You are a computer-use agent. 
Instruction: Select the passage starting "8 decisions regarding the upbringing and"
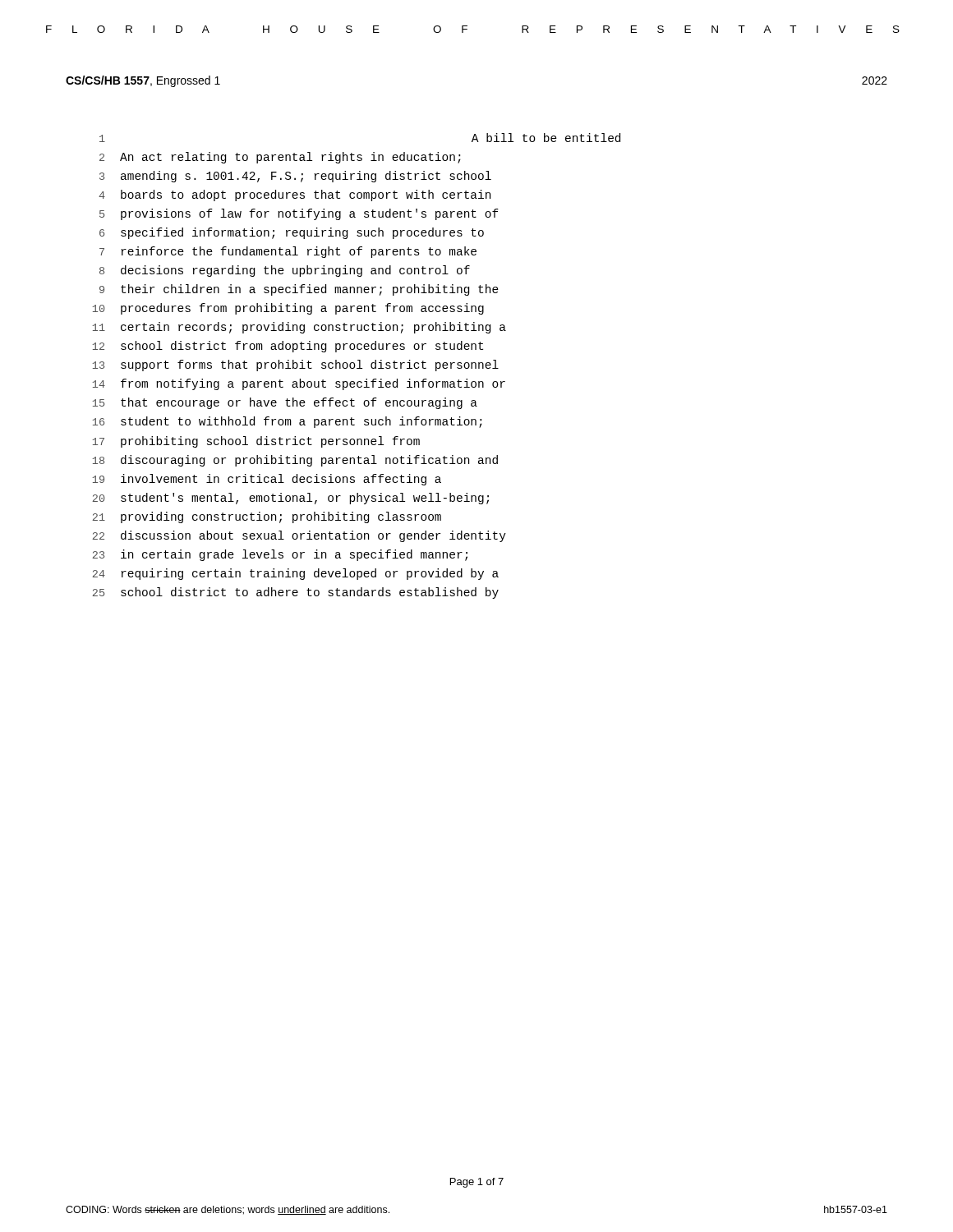268,271
